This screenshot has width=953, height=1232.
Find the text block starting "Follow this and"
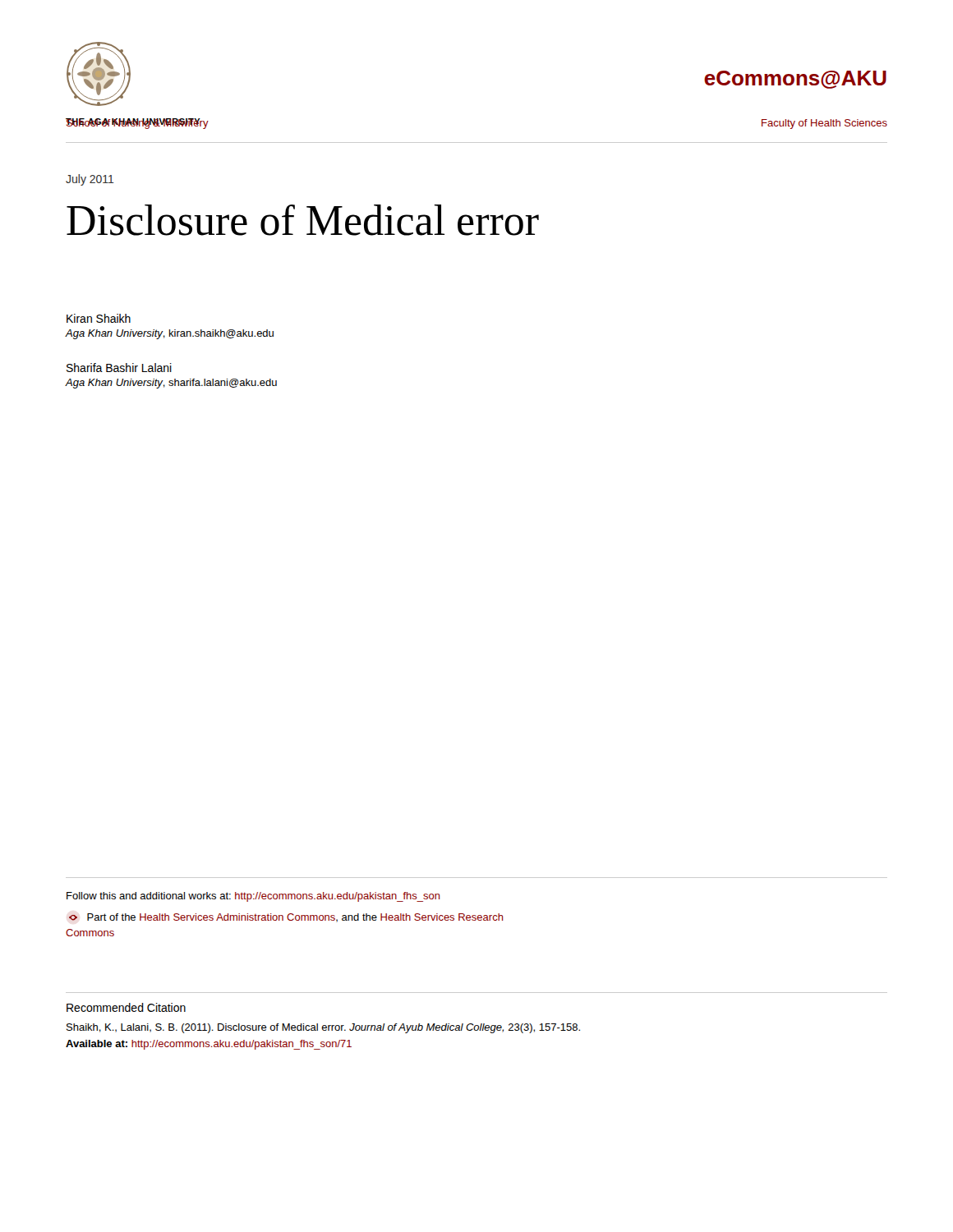[476, 914]
